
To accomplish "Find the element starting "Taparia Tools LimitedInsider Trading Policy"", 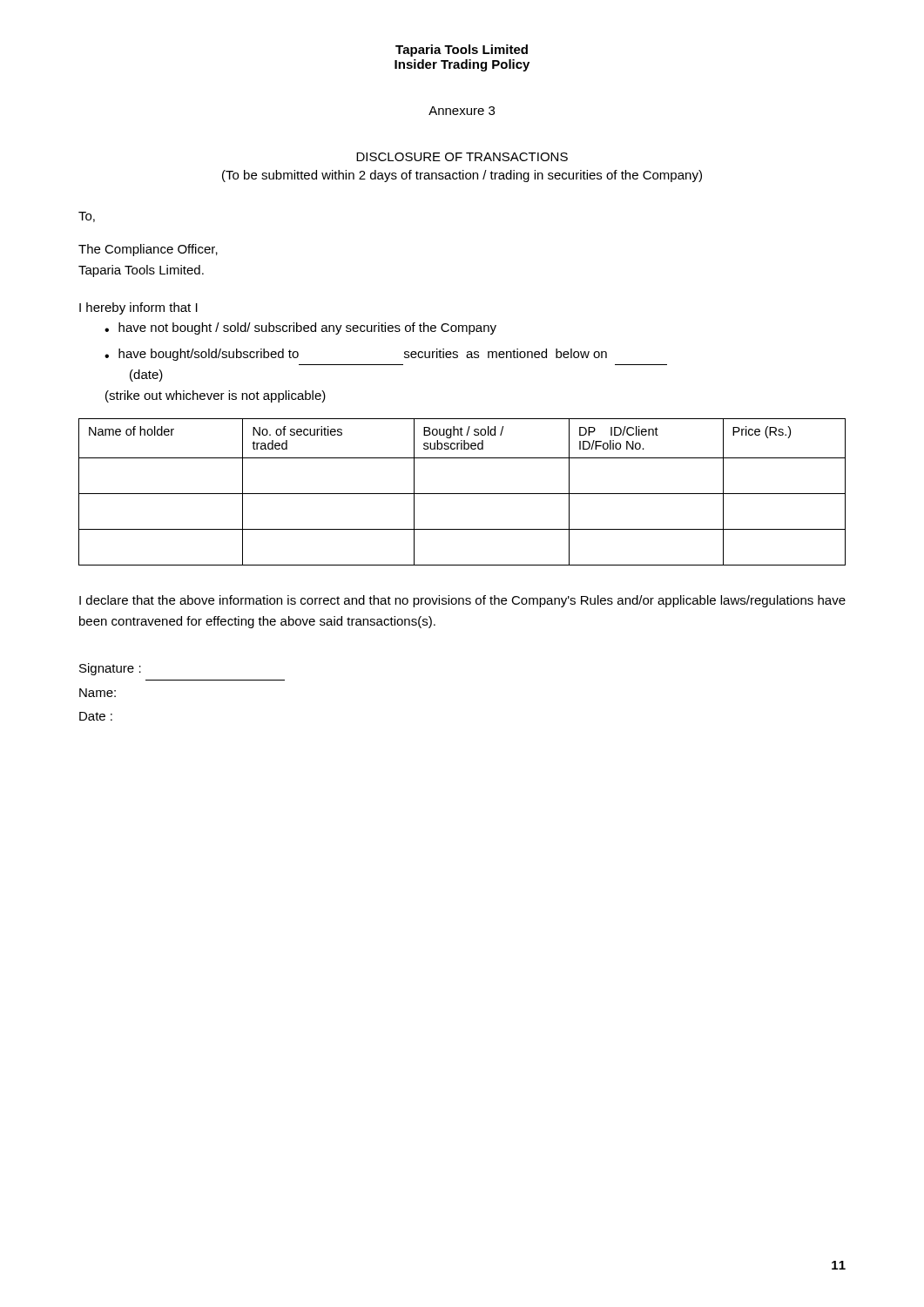I will [x=462, y=57].
